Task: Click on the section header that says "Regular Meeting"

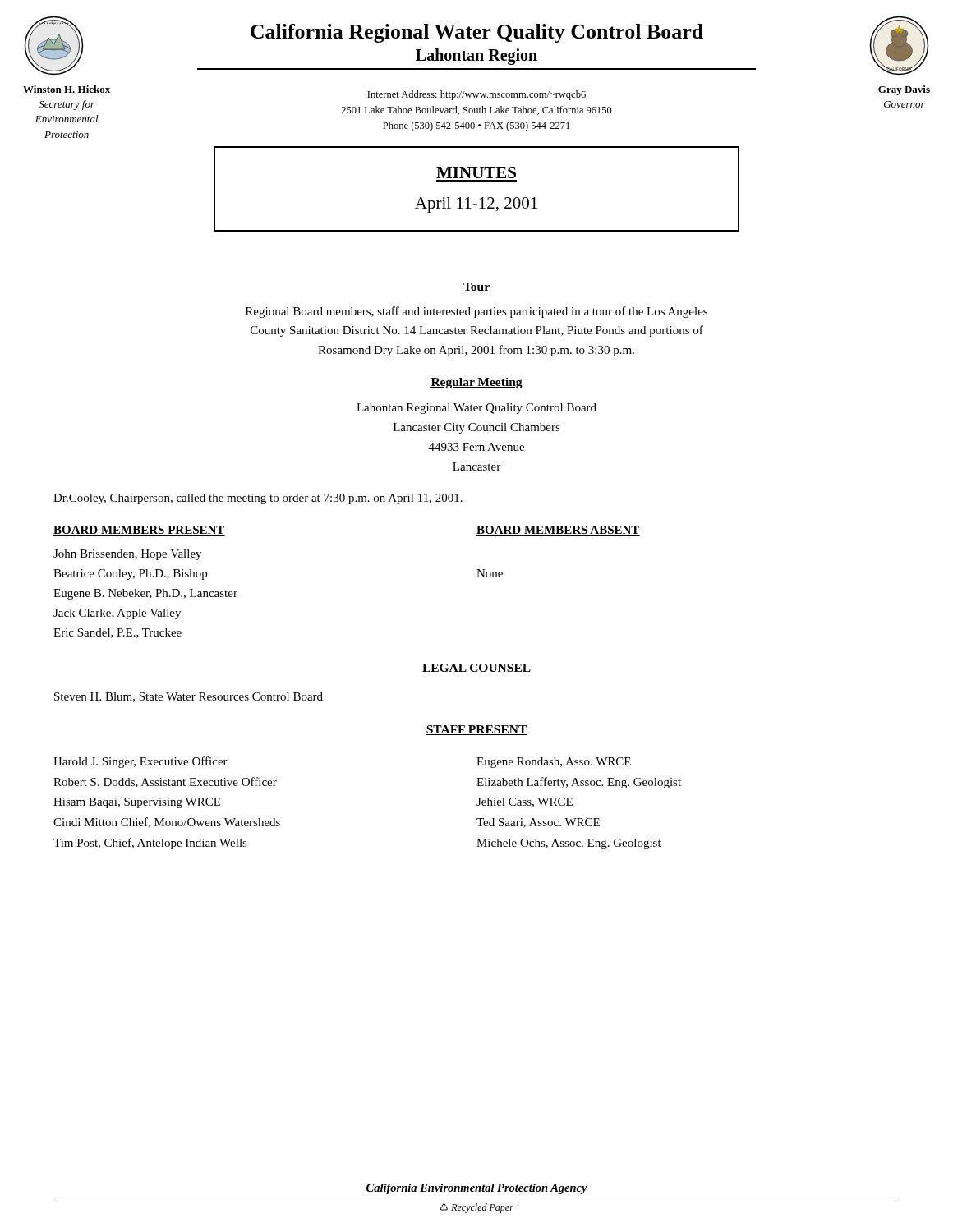Action: point(476,381)
